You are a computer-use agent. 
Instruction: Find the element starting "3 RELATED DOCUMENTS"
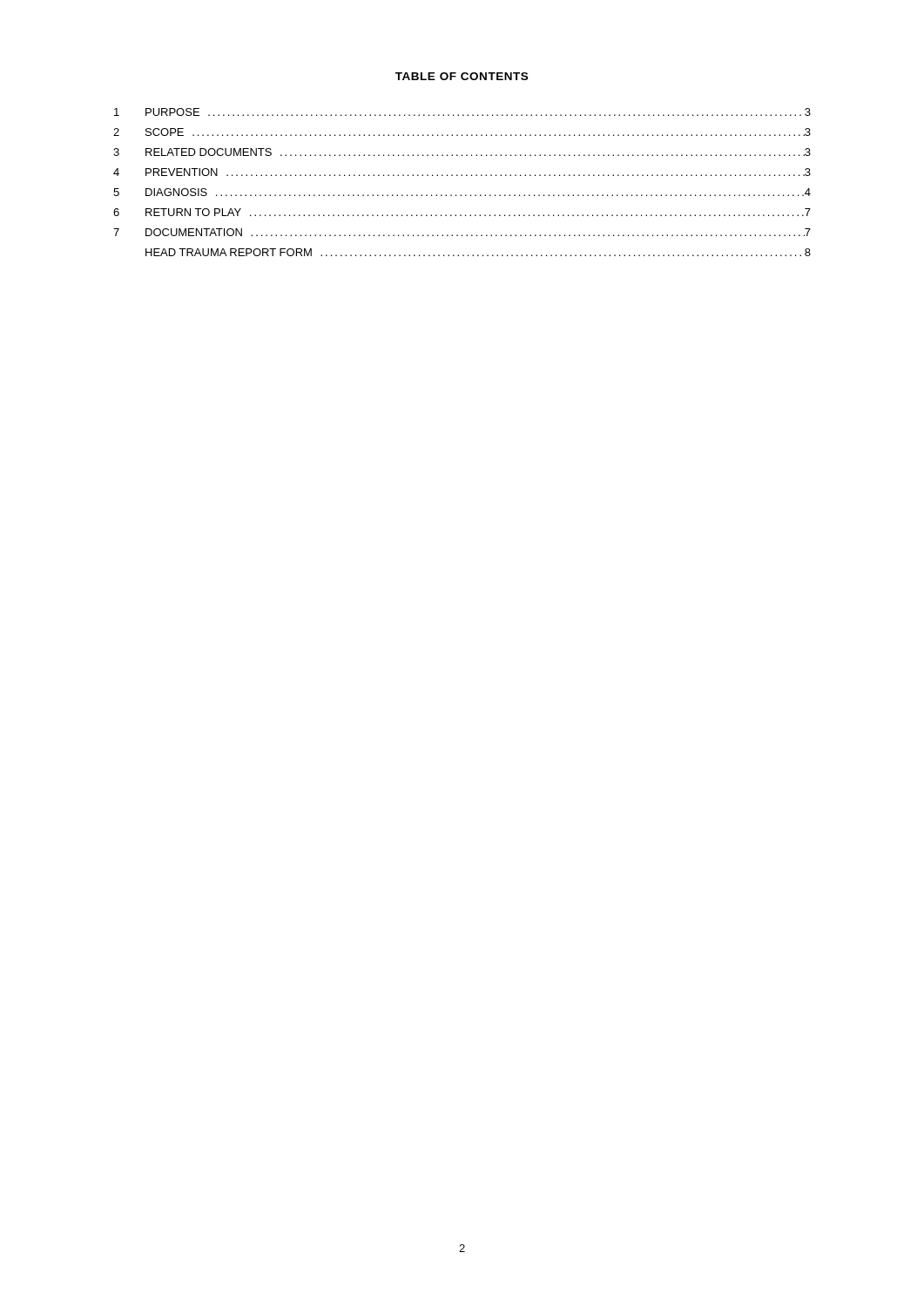462,152
